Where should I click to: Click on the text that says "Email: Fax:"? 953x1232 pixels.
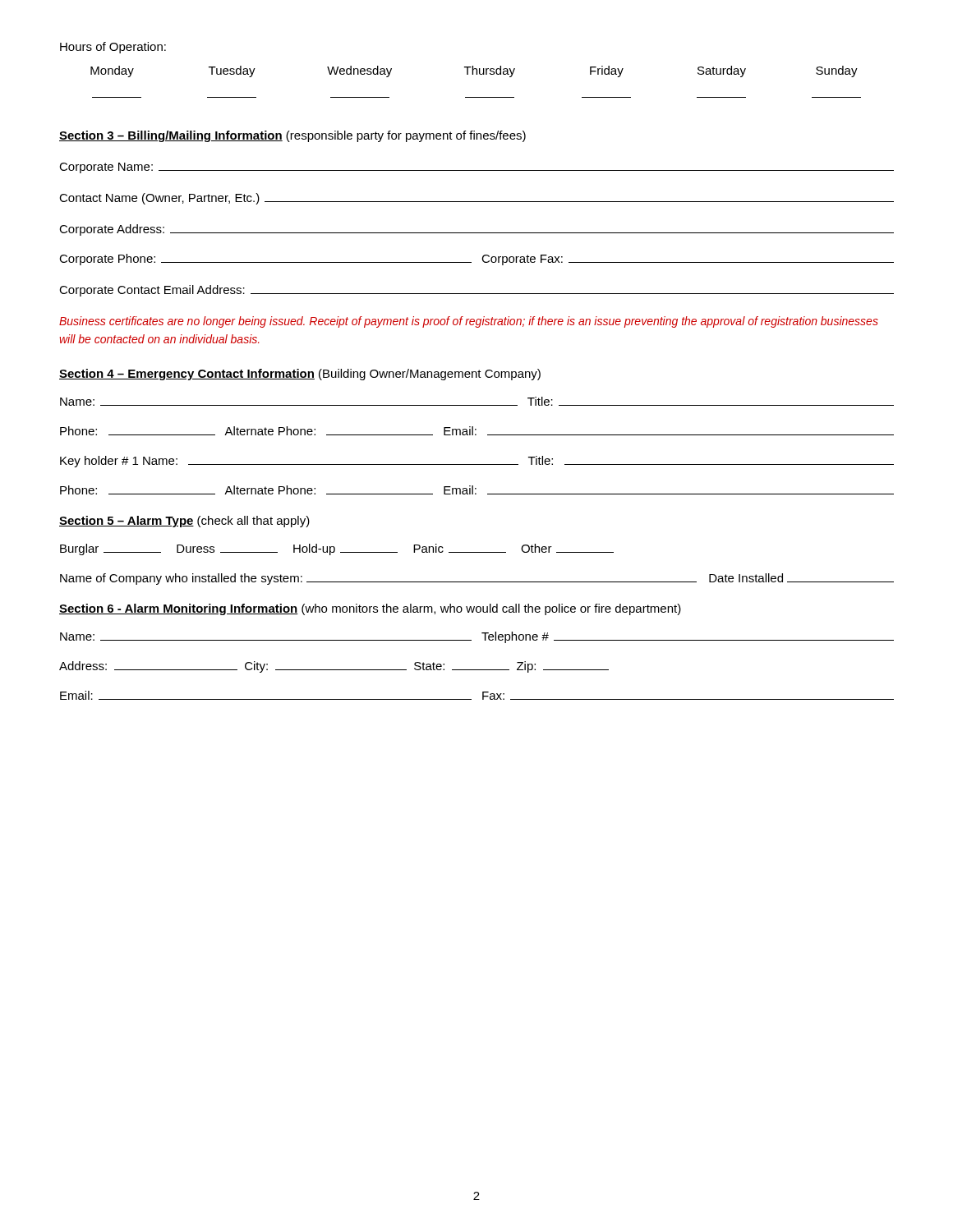click(476, 694)
